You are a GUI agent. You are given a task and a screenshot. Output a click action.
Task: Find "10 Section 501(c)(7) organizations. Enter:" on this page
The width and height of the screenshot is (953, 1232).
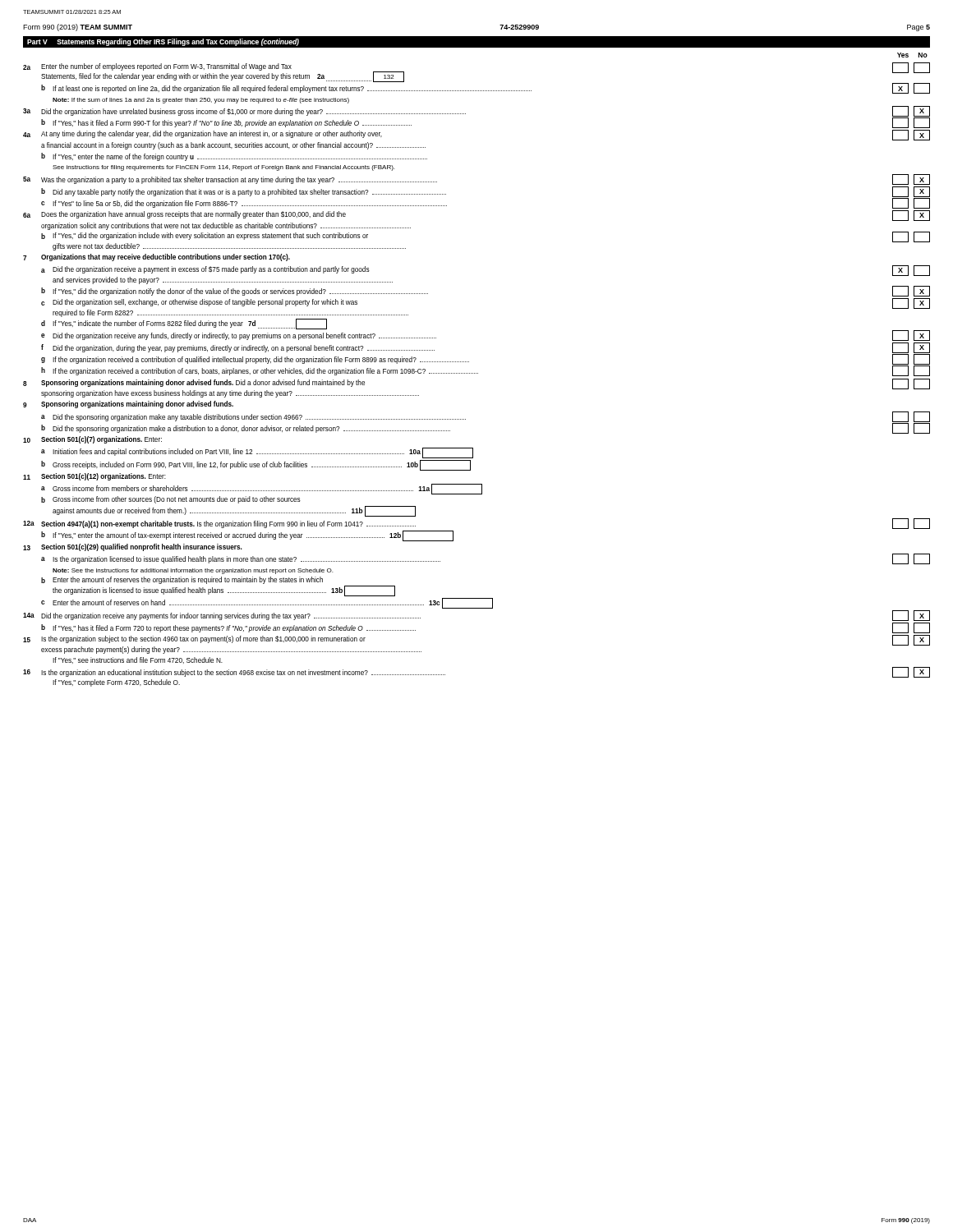476,440
